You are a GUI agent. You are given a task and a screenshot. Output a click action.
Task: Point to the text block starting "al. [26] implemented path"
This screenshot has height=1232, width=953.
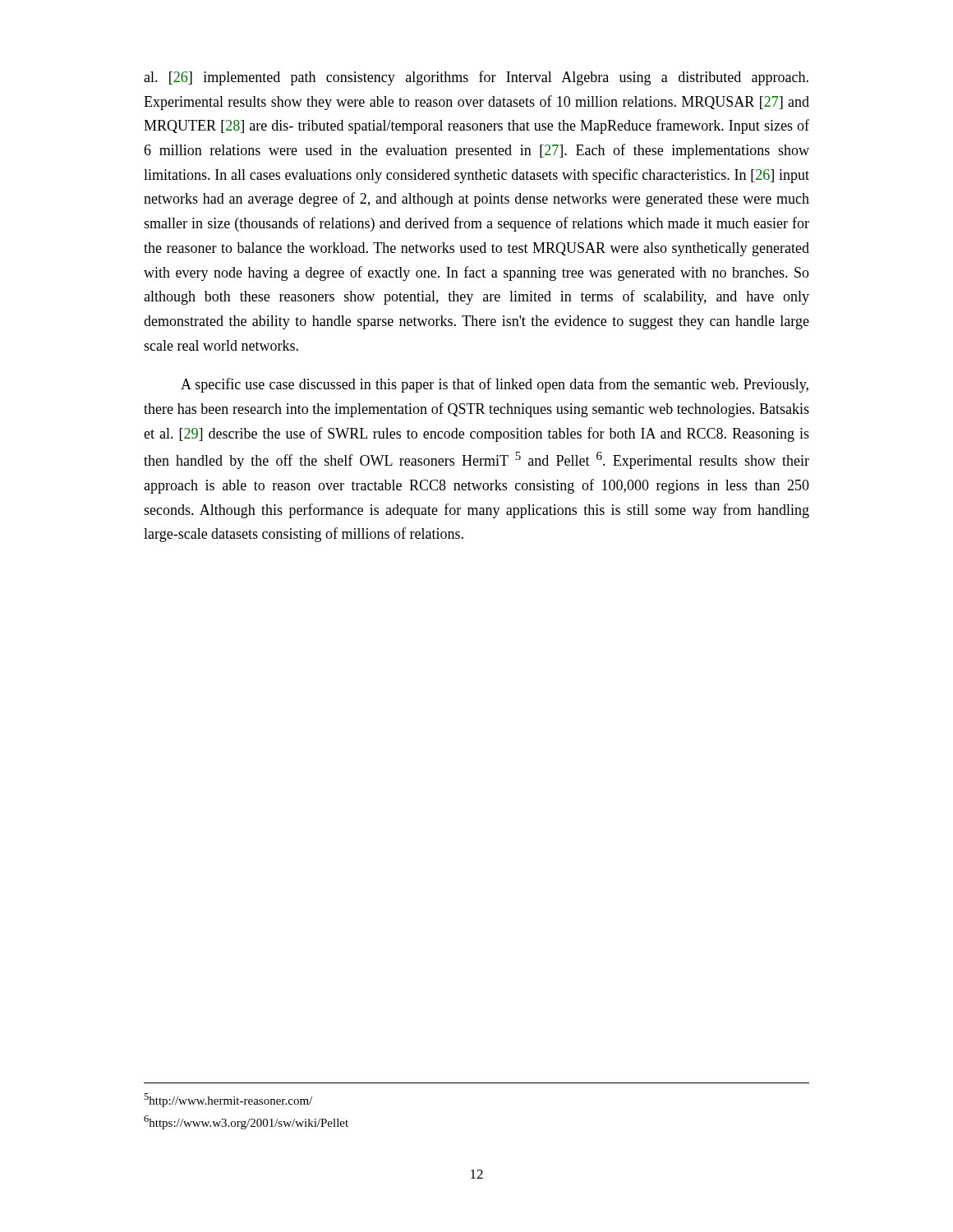[476, 212]
